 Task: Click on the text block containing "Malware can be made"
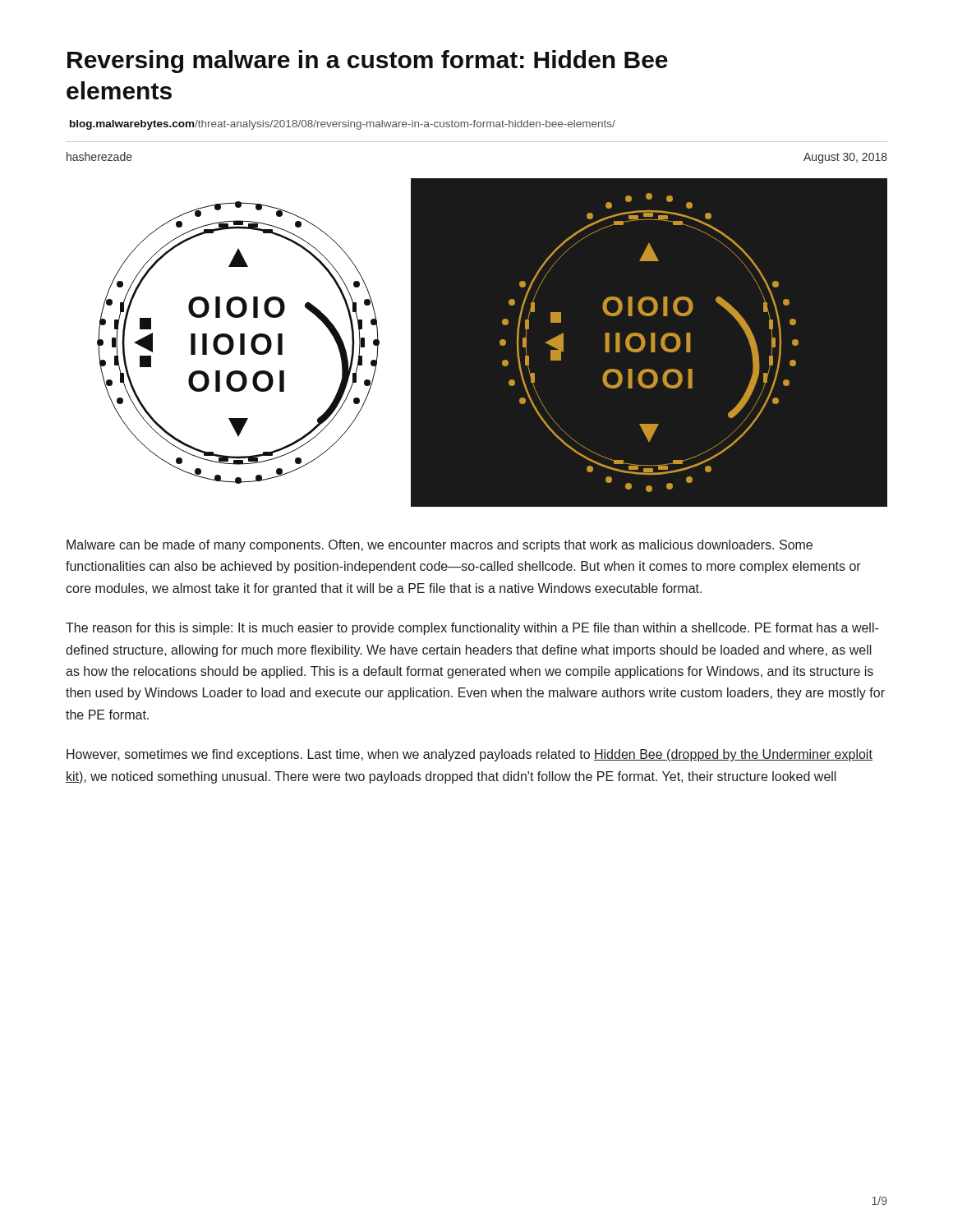tap(463, 567)
